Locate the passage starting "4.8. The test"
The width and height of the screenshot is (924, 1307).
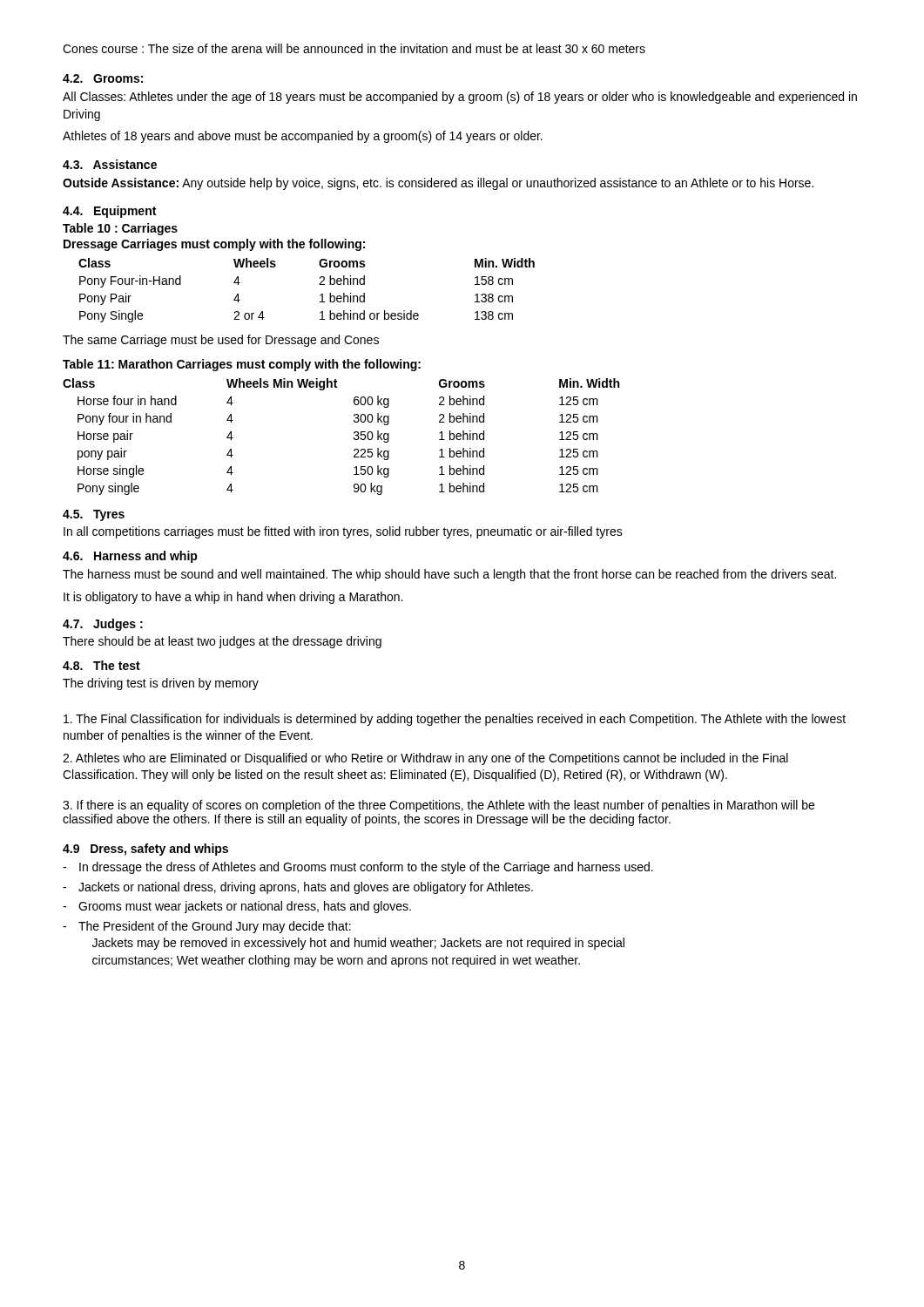point(101,665)
